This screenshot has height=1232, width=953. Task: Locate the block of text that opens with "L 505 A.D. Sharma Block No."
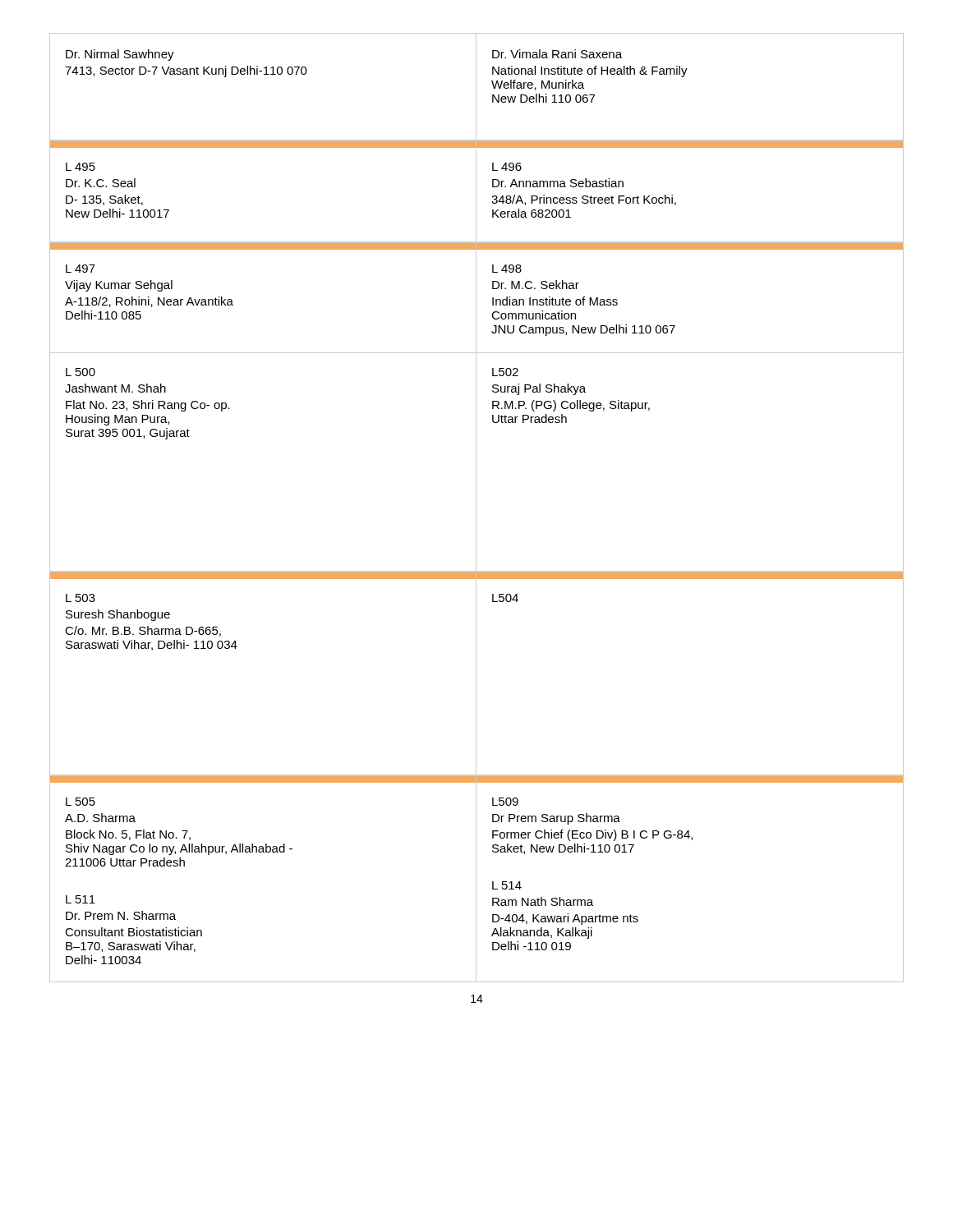point(263,832)
